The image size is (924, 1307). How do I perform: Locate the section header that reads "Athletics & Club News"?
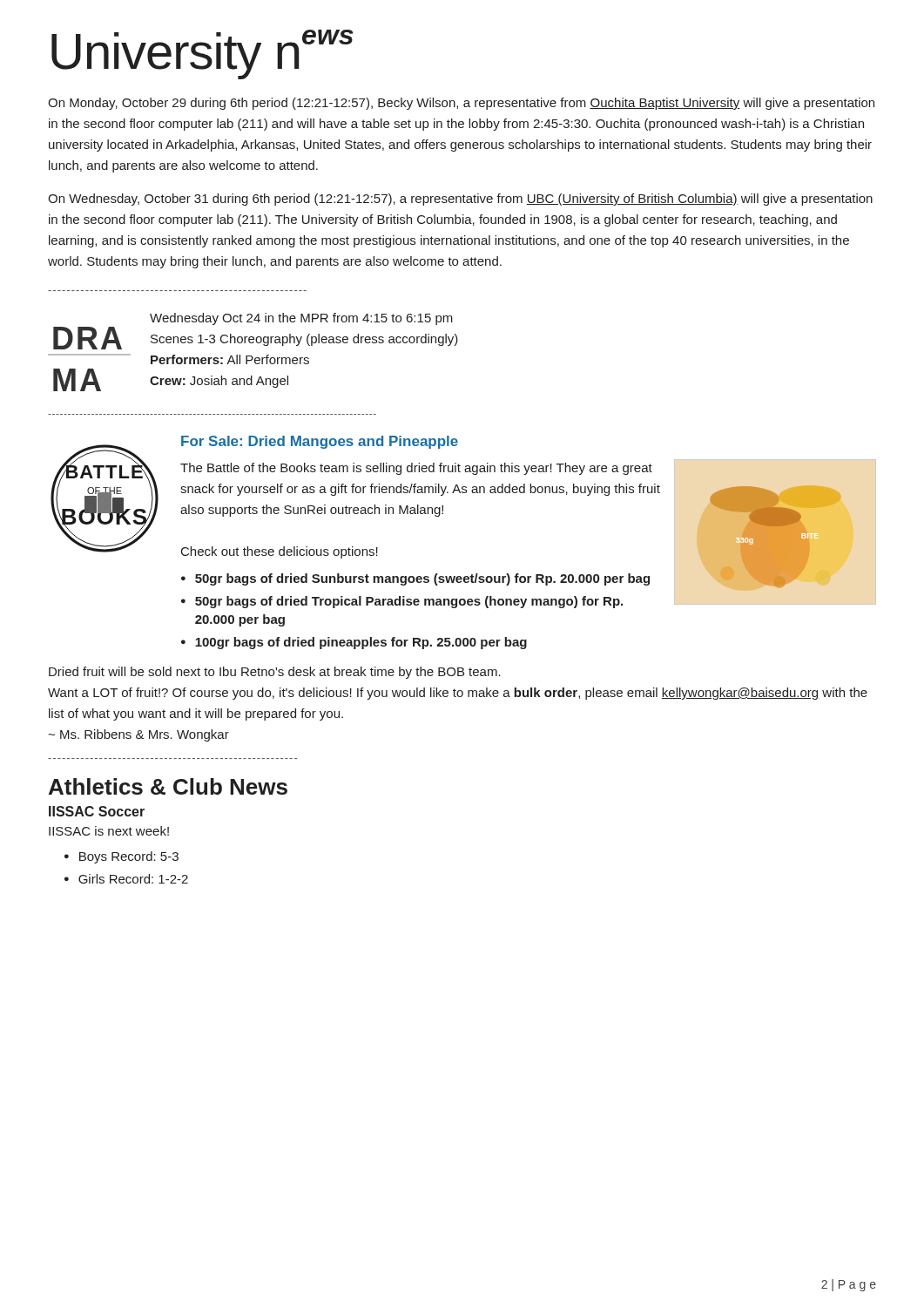[168, 787]
